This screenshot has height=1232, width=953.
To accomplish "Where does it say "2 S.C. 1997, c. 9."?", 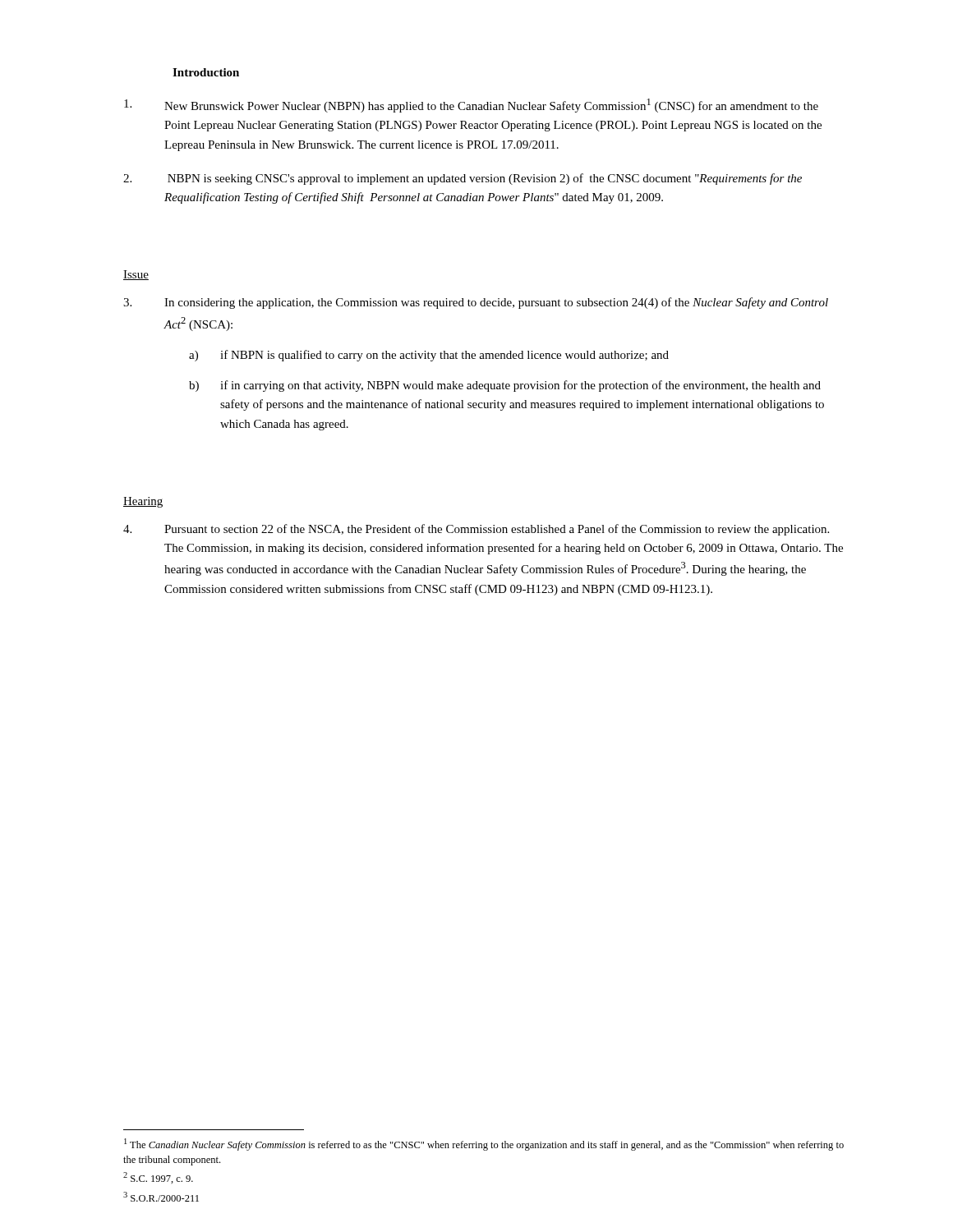I will (x=158, y=1178).
